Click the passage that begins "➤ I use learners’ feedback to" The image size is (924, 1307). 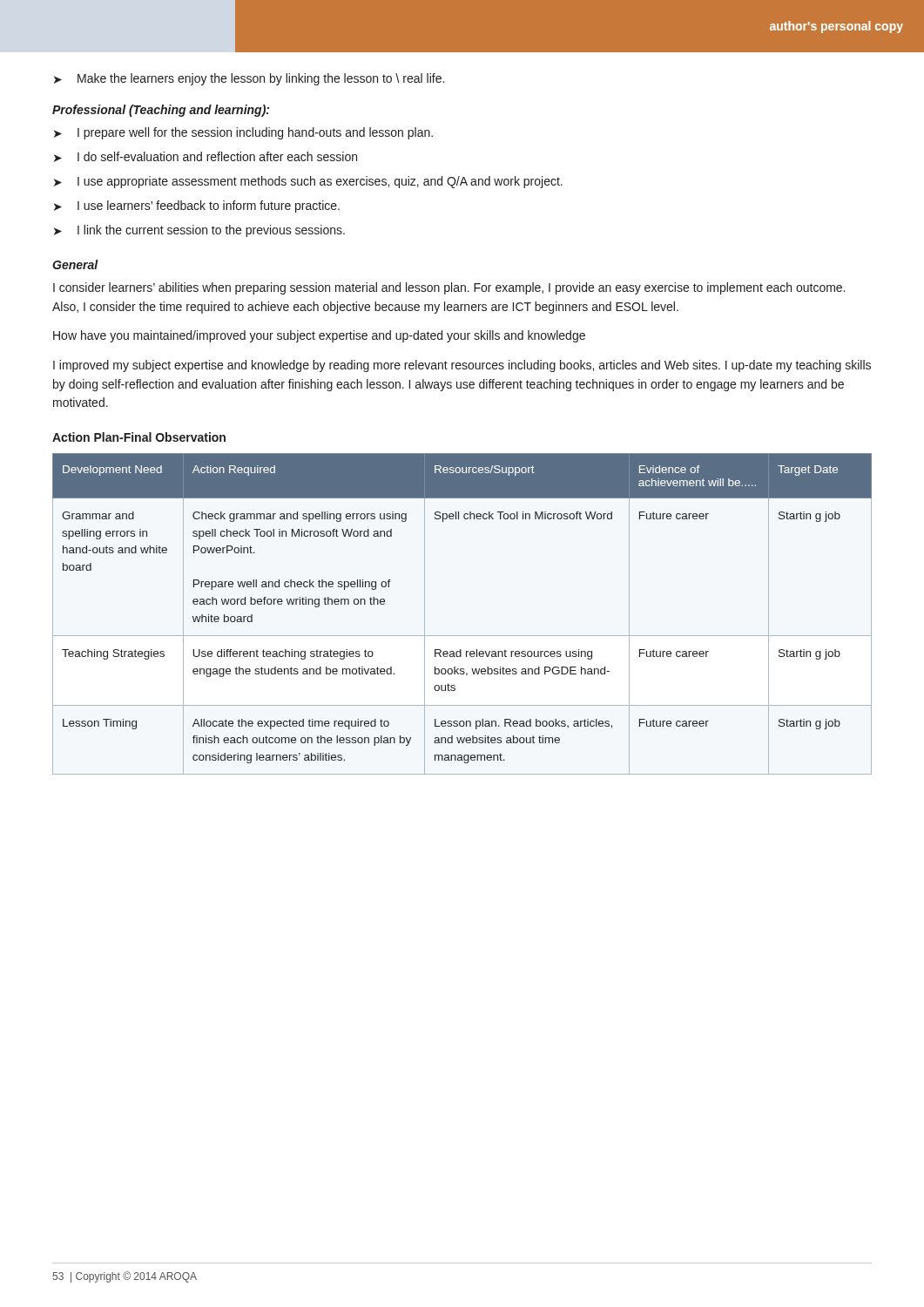pos(196,207)
